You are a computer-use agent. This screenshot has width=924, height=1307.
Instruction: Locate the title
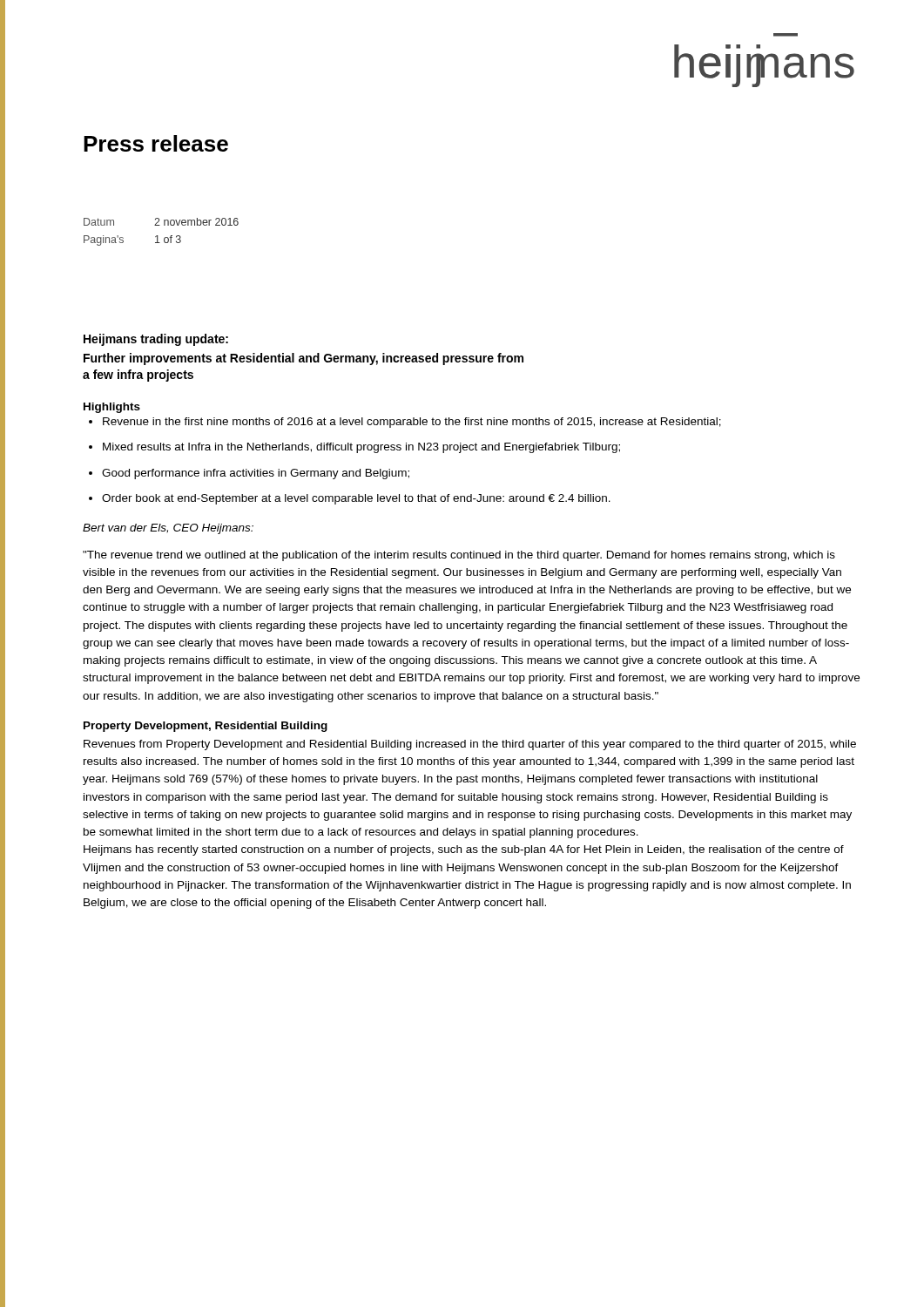coord(156,144)
